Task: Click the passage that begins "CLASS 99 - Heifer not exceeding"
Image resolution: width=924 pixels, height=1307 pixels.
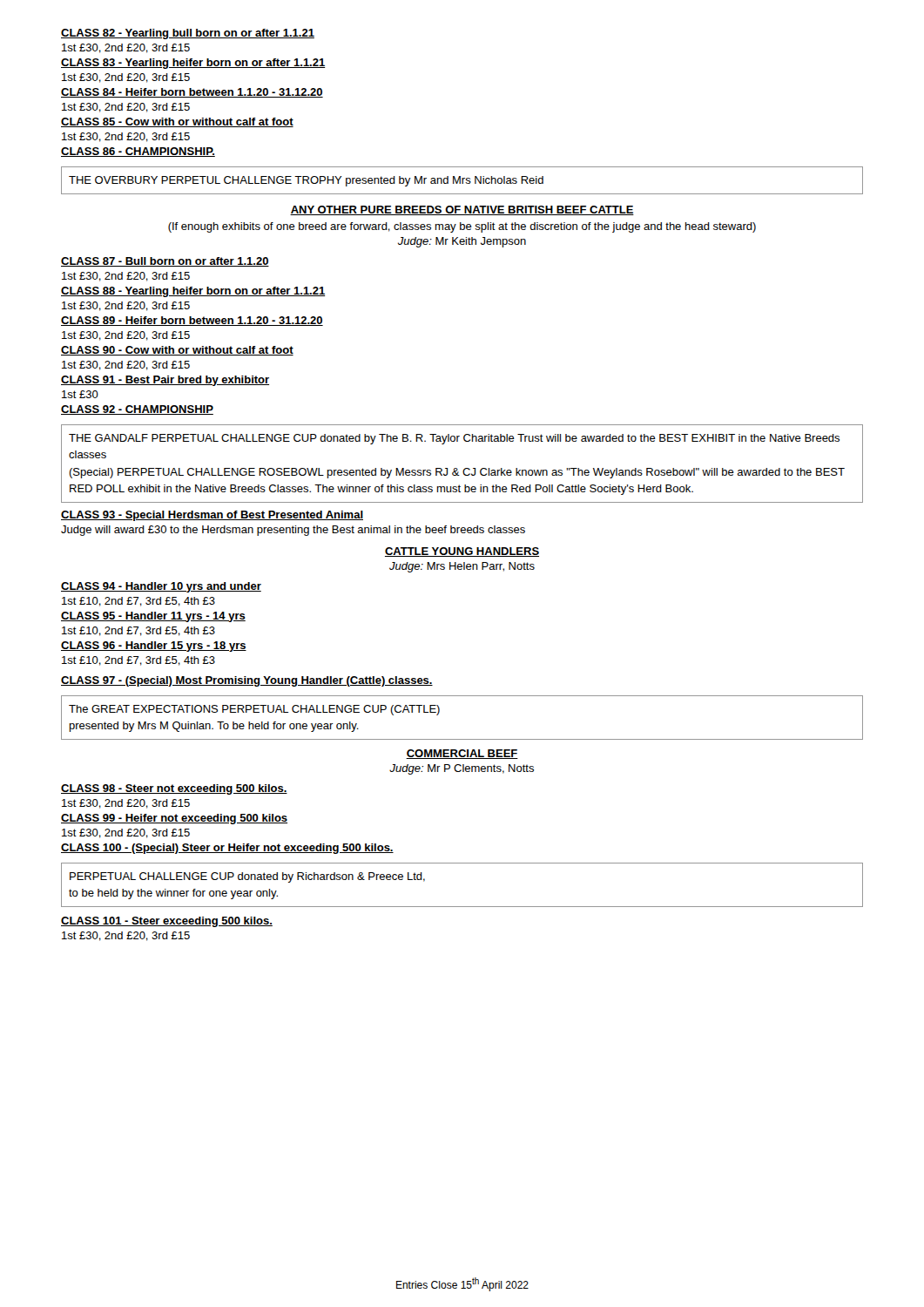Action: tap(174, 817)
